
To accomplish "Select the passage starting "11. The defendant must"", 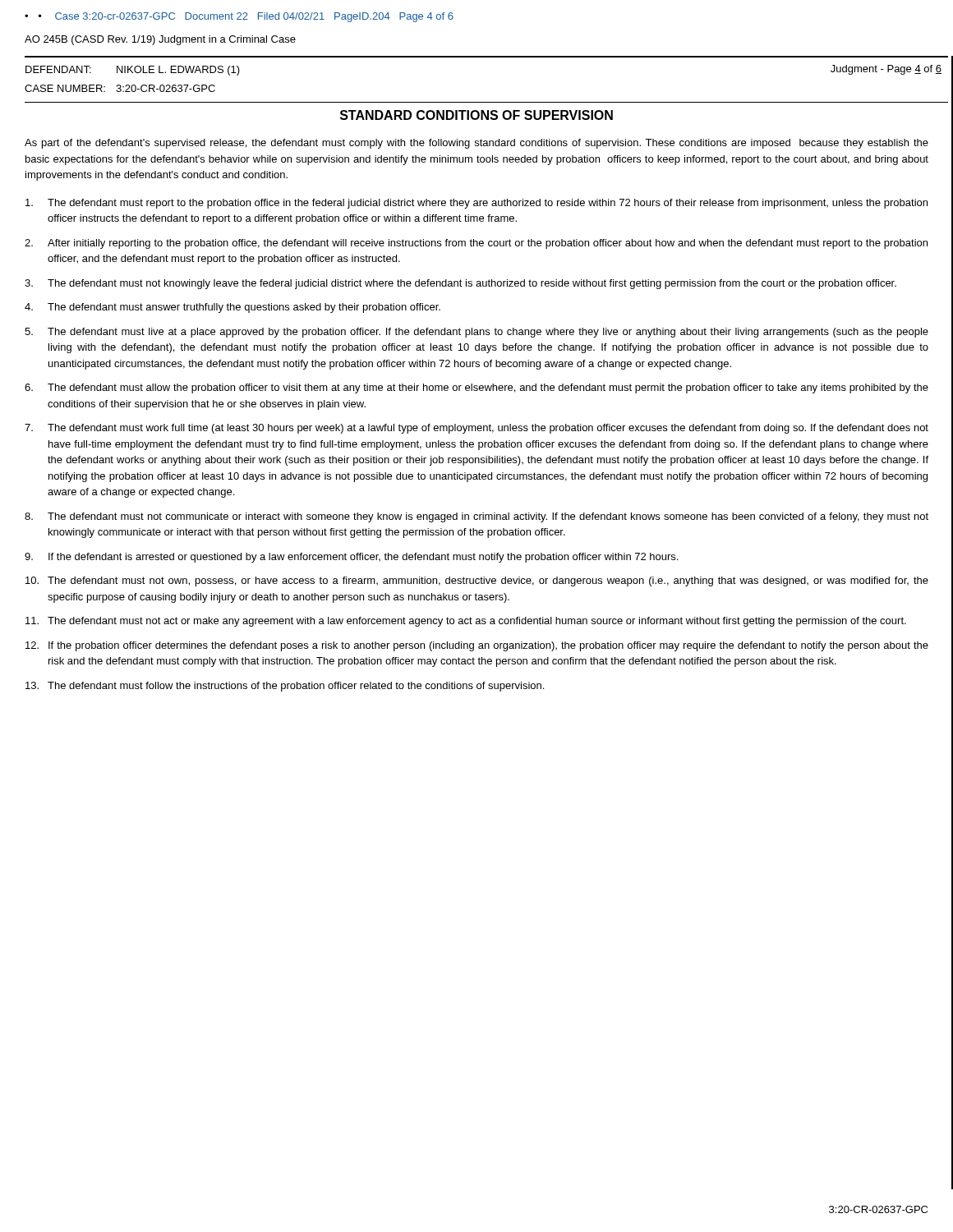I will pyautogui.click(x=466, y=621).
